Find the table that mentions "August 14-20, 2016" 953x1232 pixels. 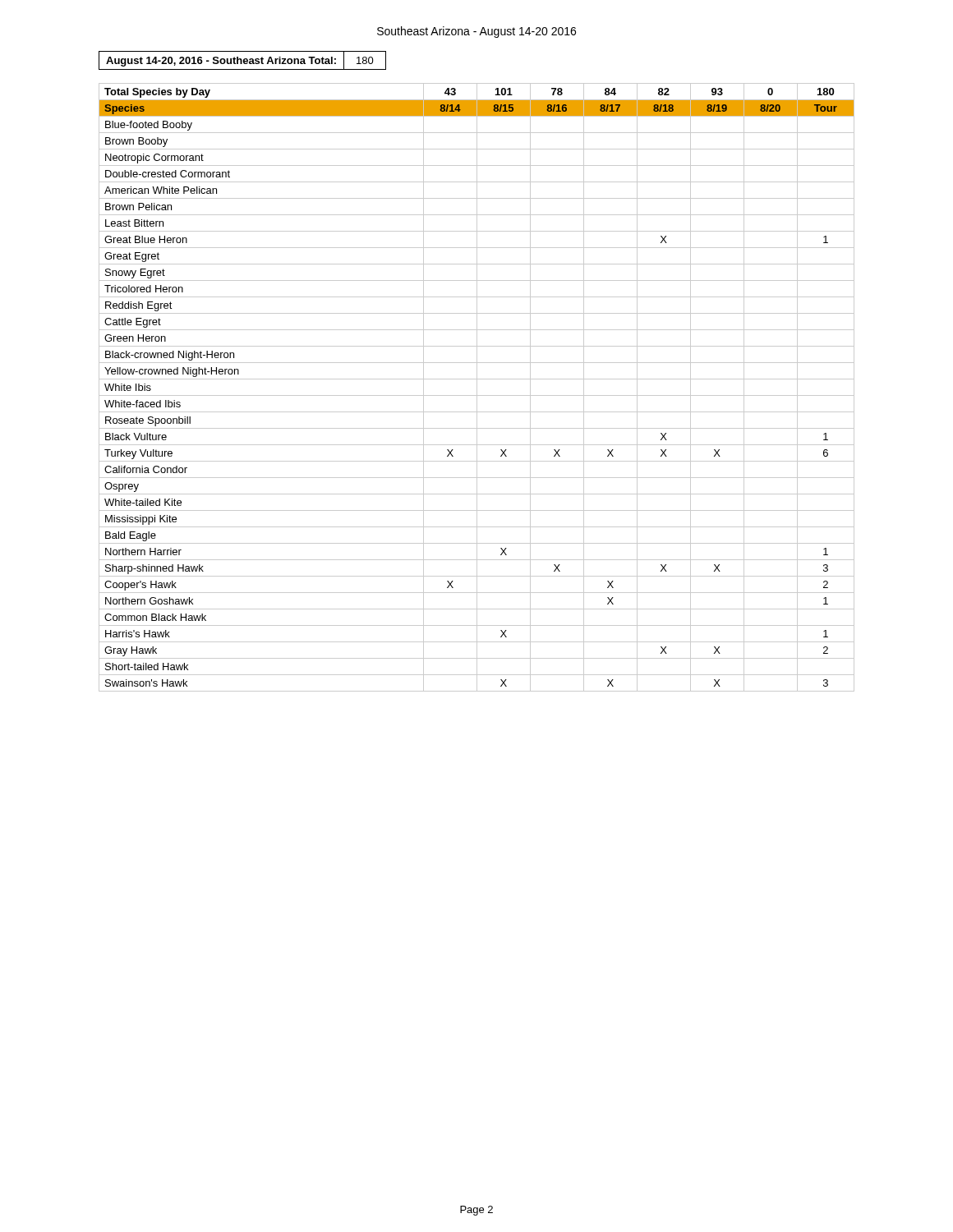[218, 60]
